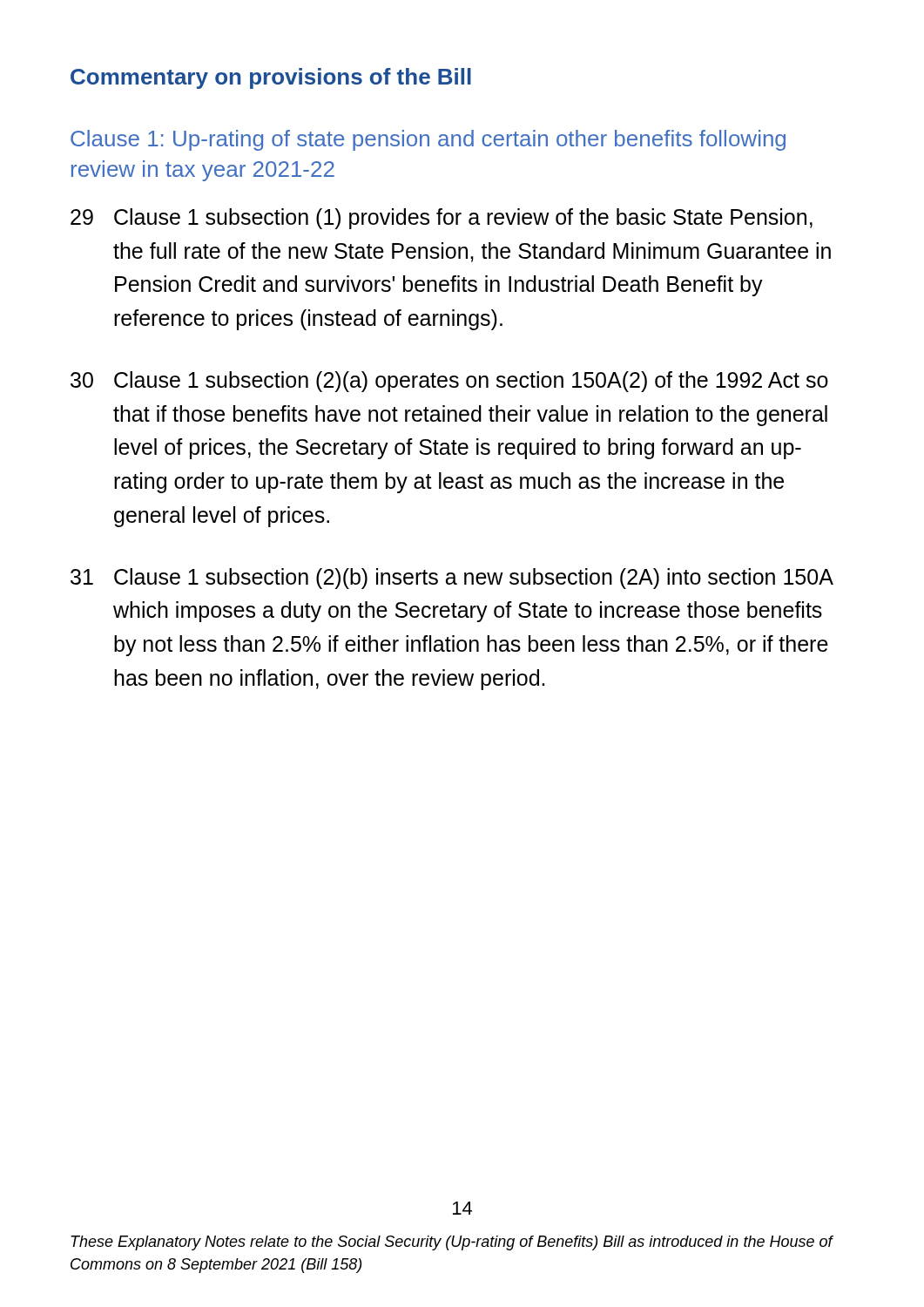Point to the text starting "Clause 1: Up-rating of state"
Viewport: 924px width, 1307px height.
coord(462,154)
